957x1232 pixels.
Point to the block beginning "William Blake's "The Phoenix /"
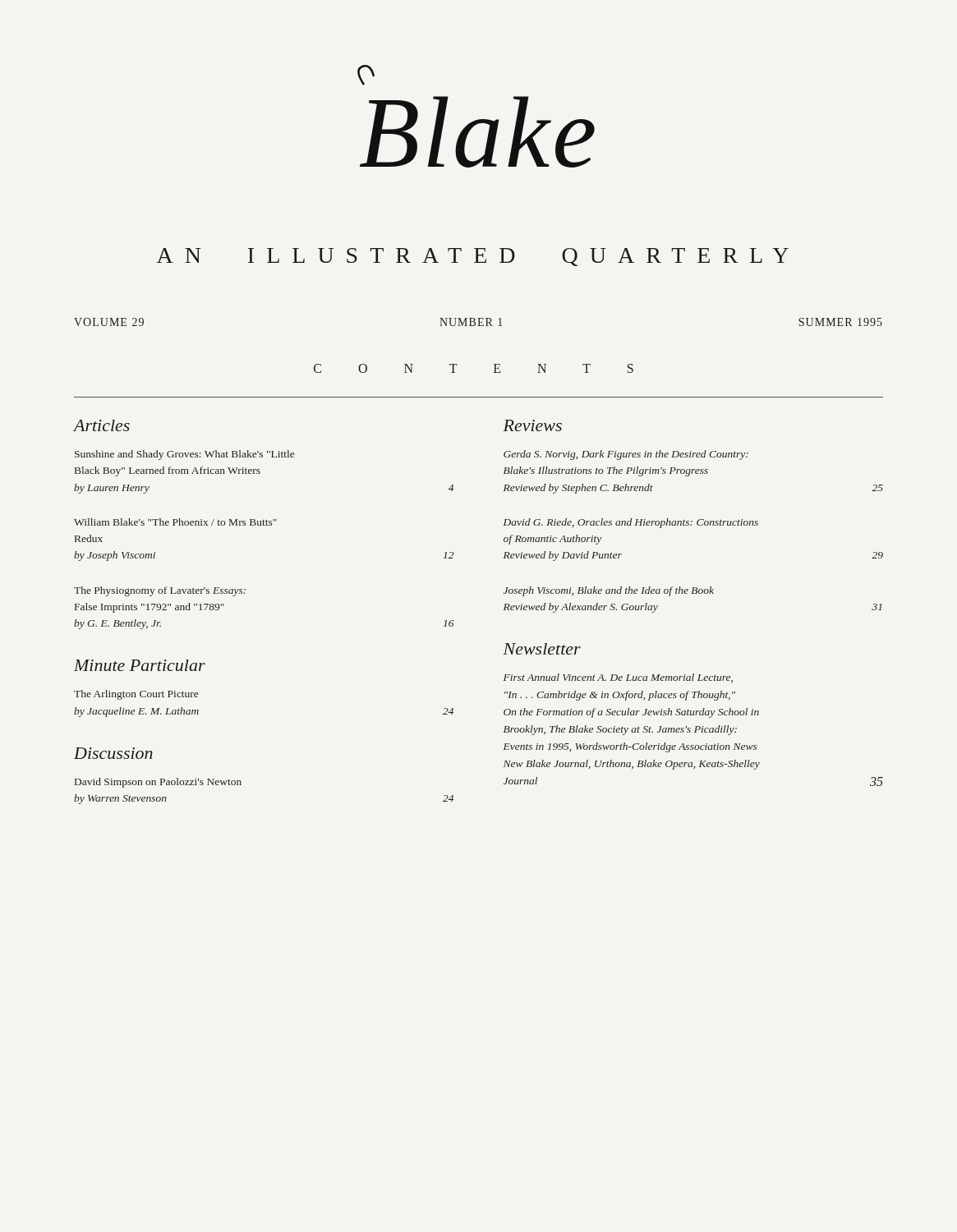tap(175, 522)
